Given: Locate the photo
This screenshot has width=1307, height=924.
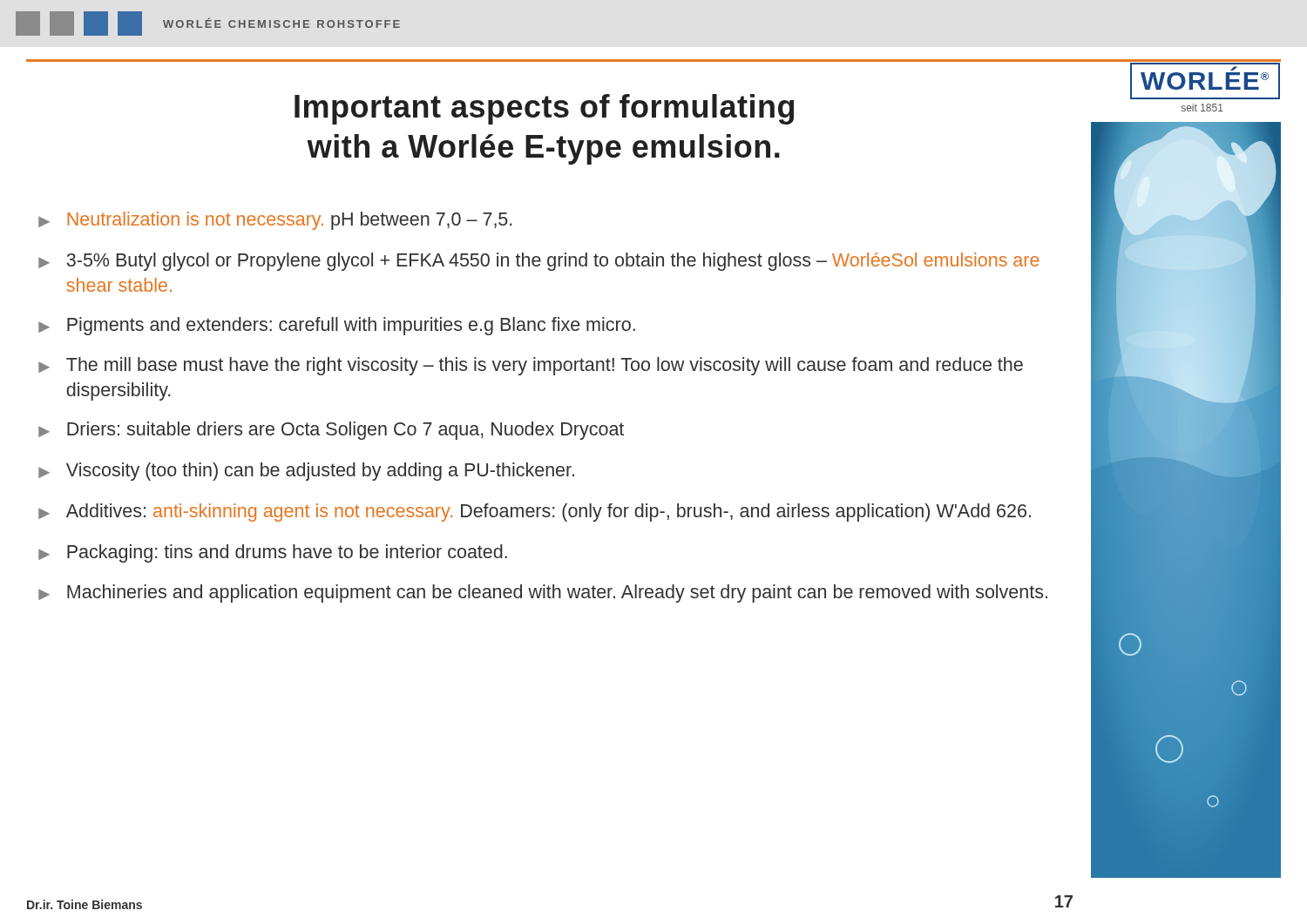Looking at the screenshot, I should click(x=1186, y=500).
